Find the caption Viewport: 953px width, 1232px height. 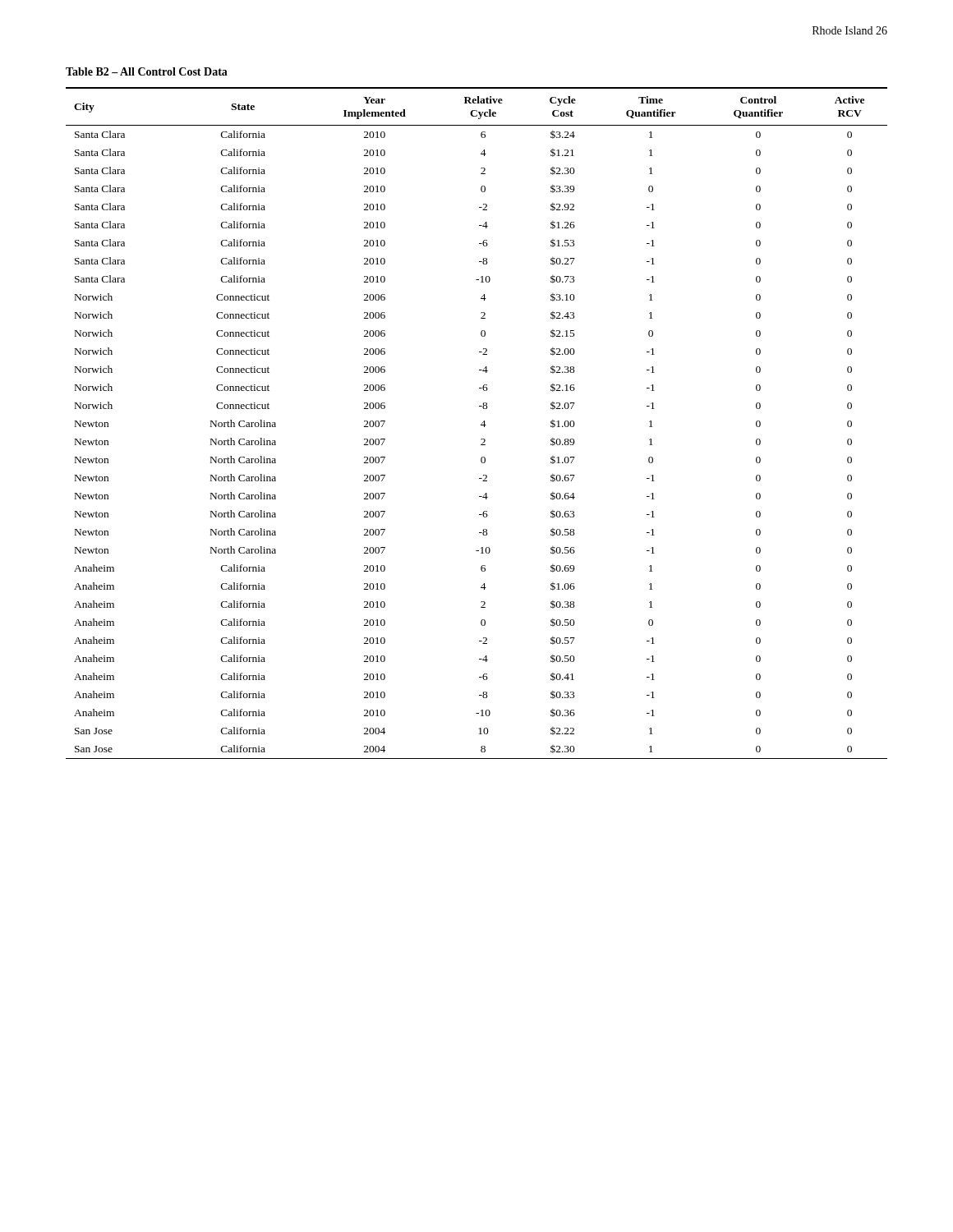pyautogui.click(x=147, y=72)
